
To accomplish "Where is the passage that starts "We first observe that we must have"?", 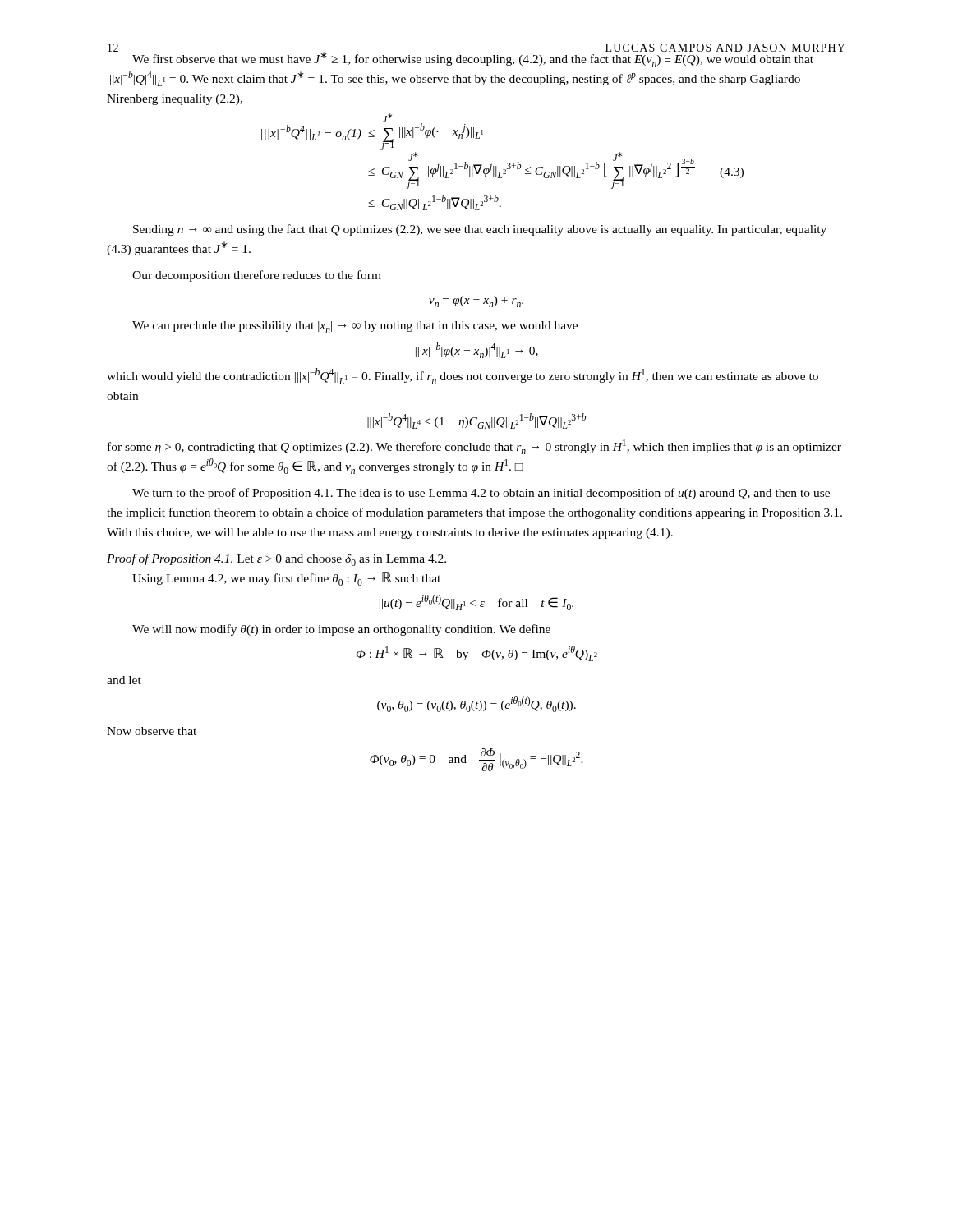I will pyautogui.click(x=476, y=79).
